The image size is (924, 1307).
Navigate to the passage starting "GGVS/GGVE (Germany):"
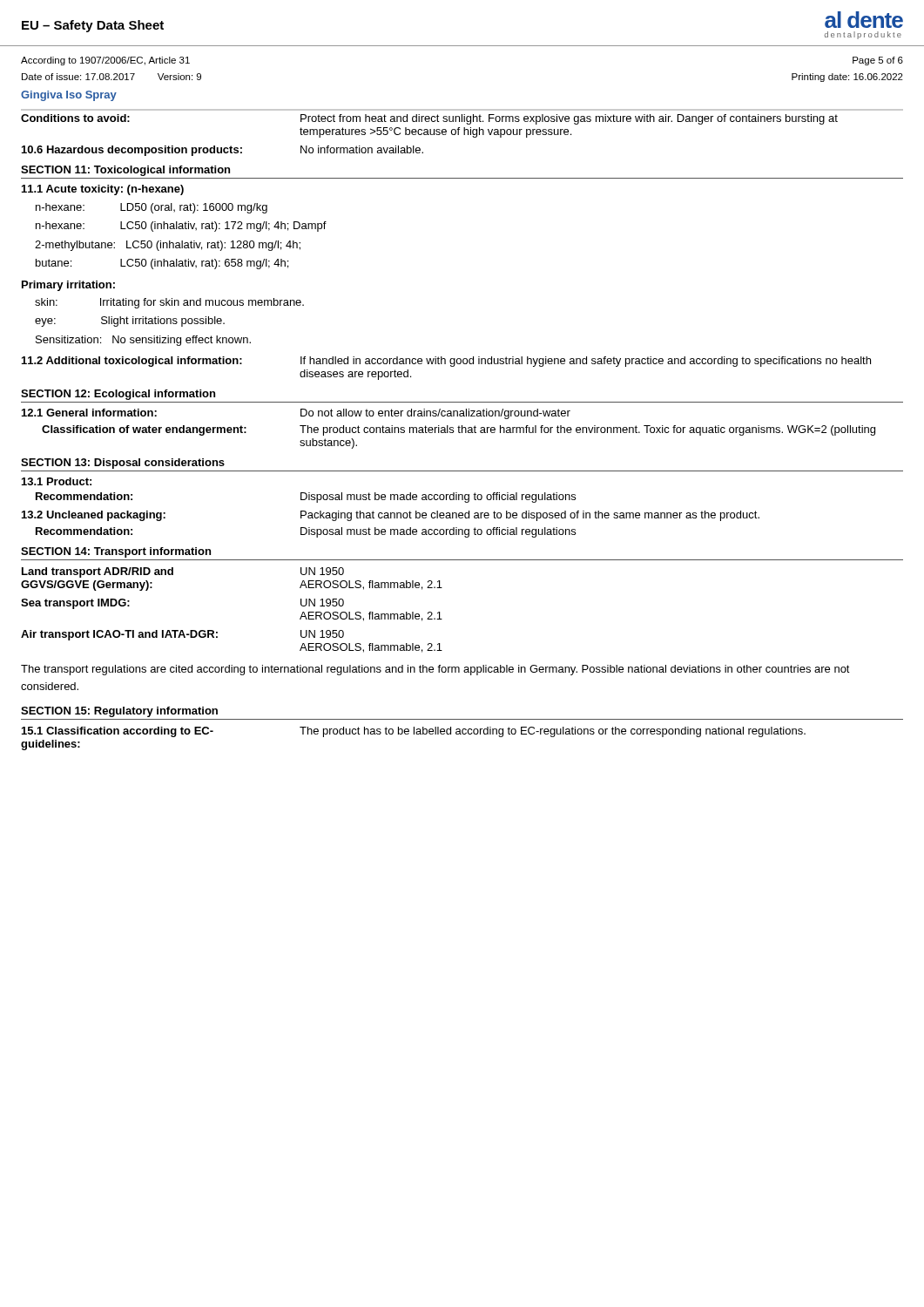coord(87,584)
